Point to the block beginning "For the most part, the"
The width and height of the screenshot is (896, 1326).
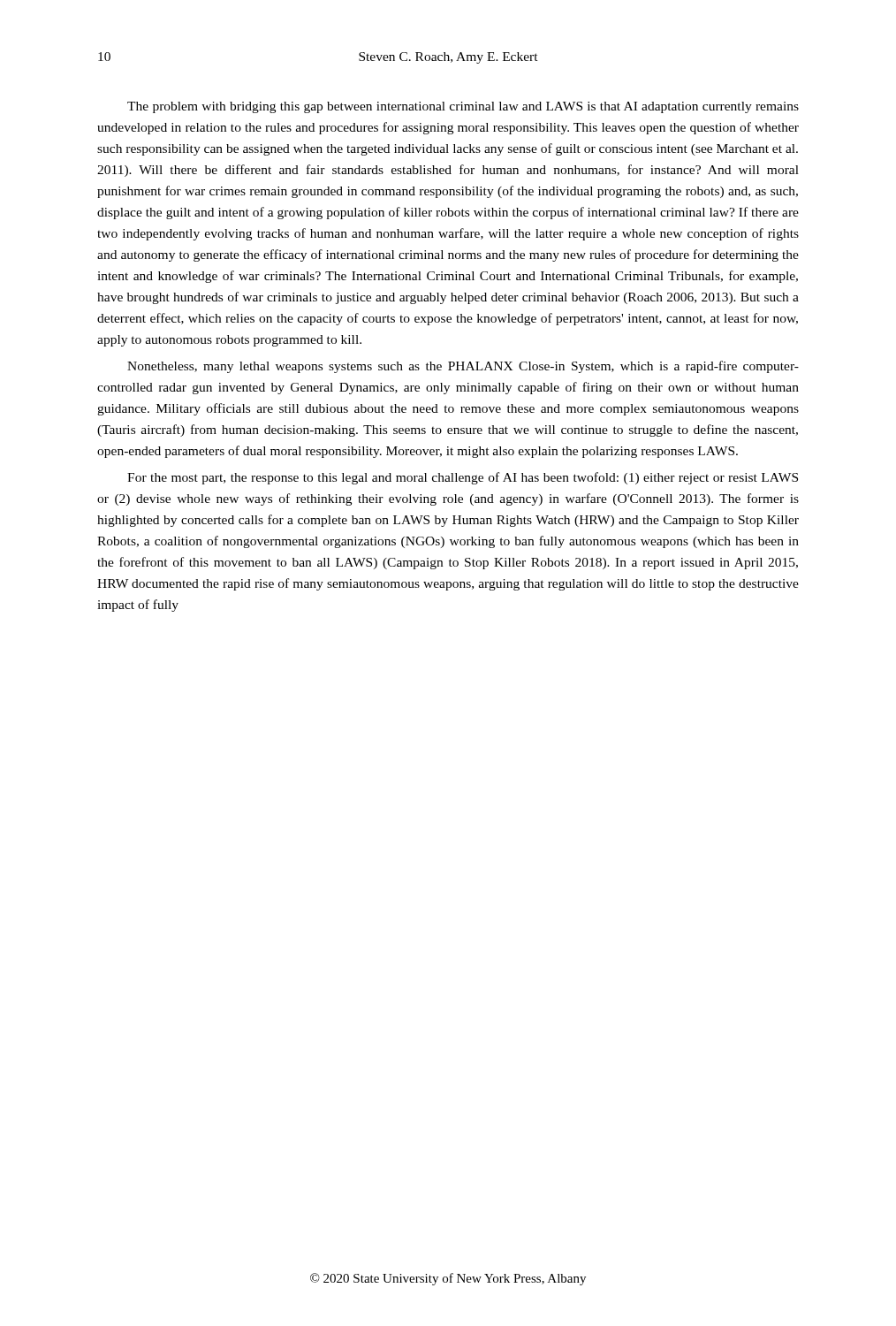pyautogui.click(x=448, y=541)
